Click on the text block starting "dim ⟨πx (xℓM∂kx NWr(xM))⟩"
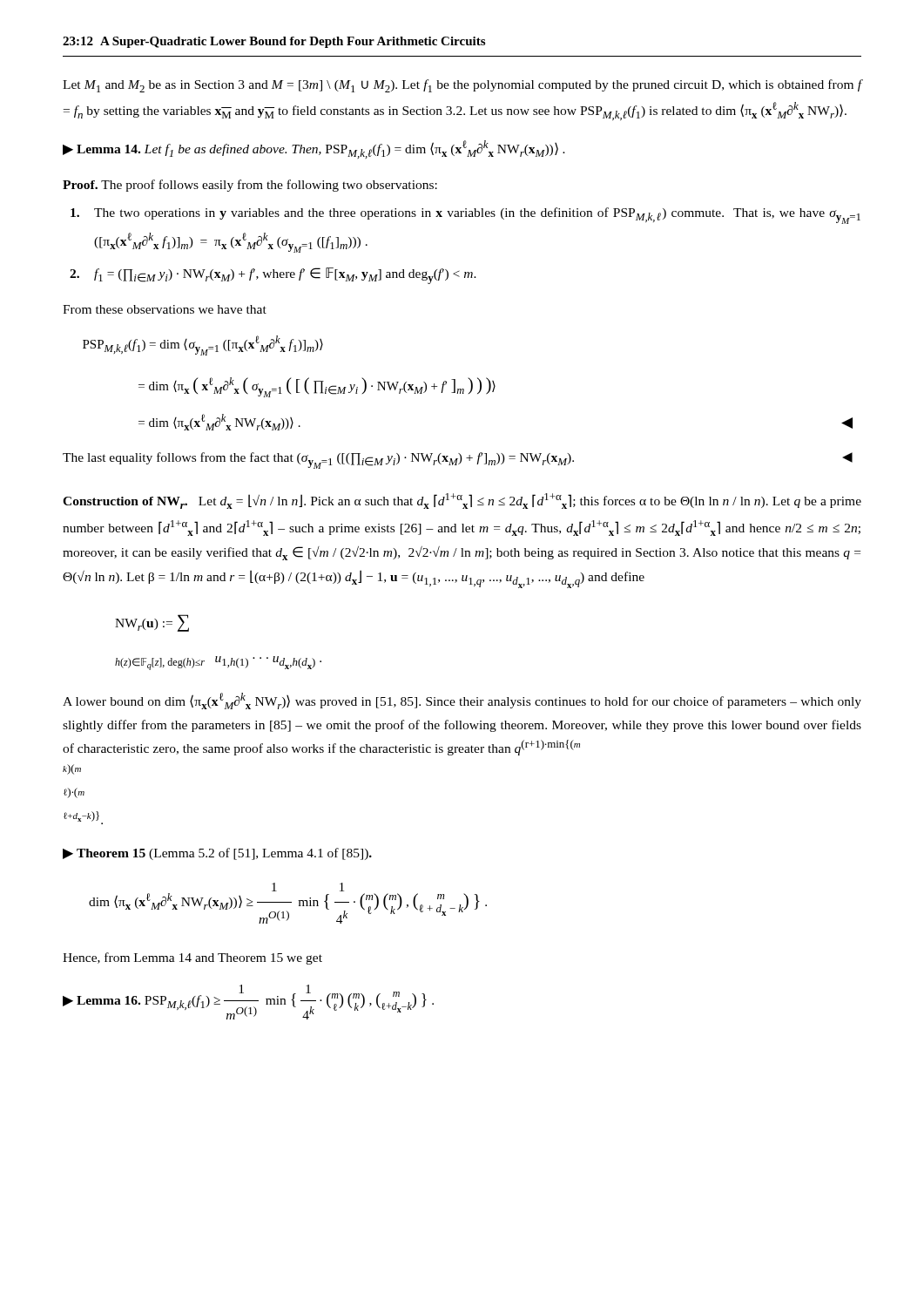 288,903
